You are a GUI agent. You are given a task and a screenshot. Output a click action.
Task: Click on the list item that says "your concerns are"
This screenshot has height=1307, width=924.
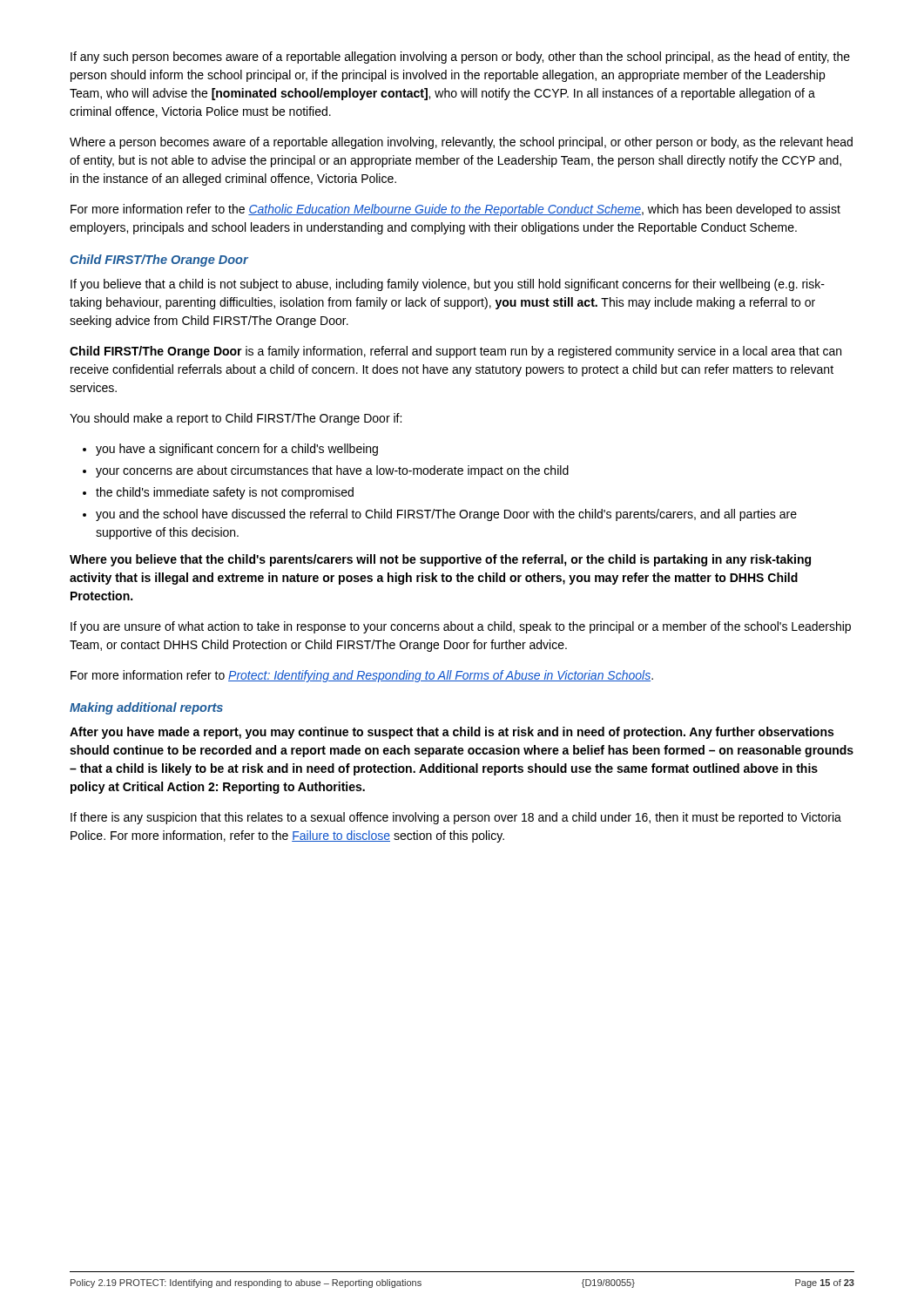[x=332, y=471]
